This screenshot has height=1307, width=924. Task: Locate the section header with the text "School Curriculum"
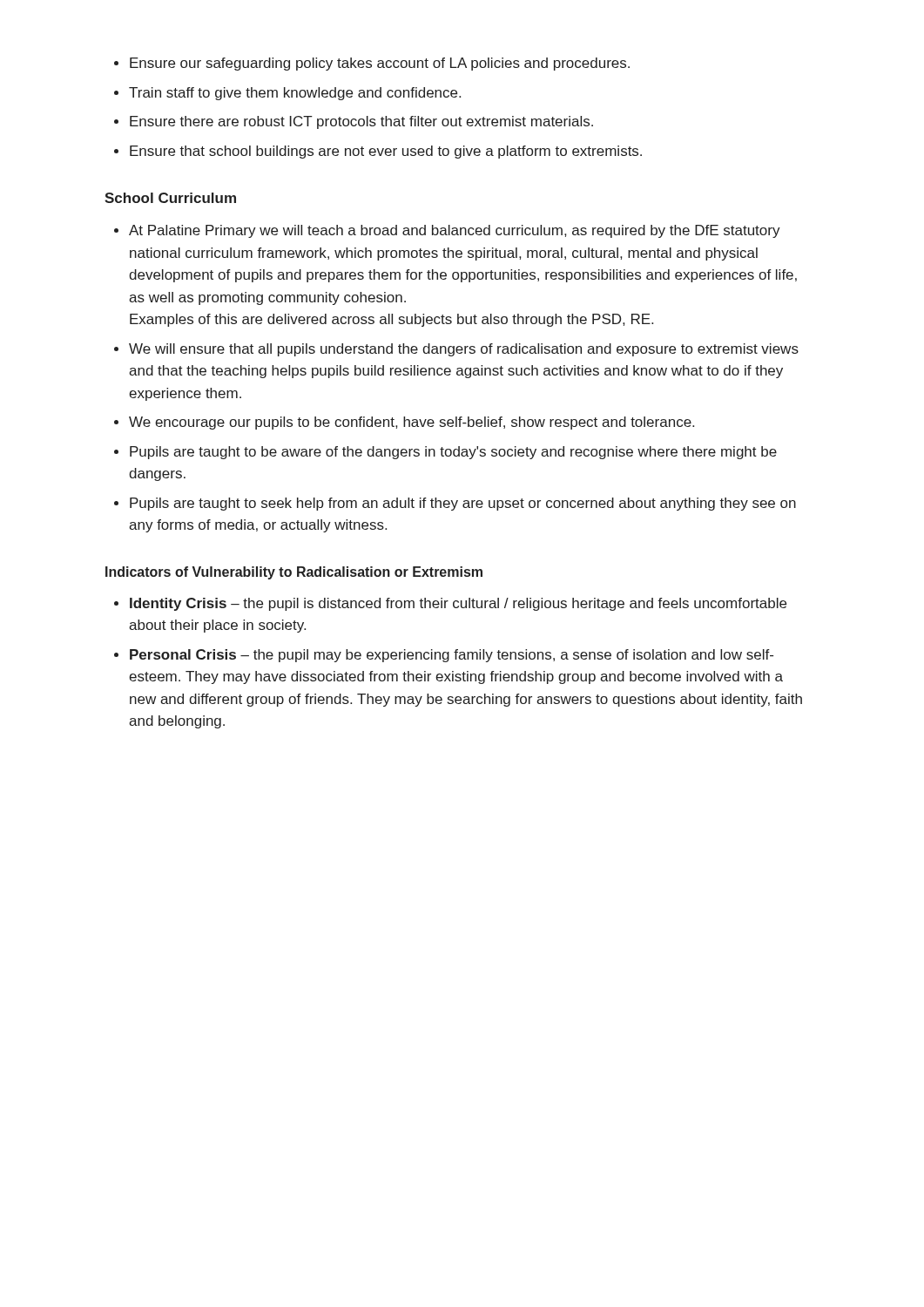(171, 198)
